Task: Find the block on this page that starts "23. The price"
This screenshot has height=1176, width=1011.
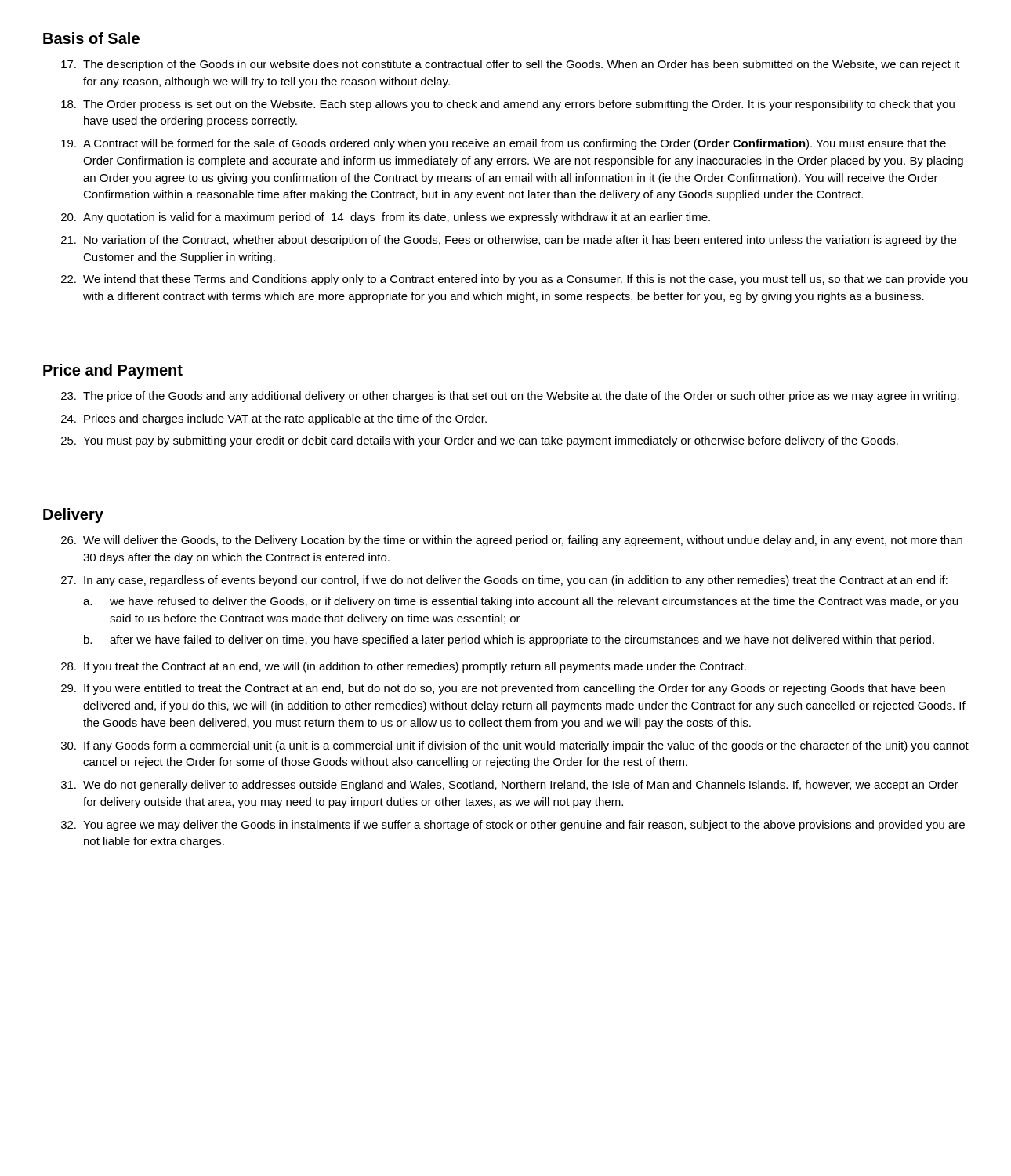Action: [505, 396]
